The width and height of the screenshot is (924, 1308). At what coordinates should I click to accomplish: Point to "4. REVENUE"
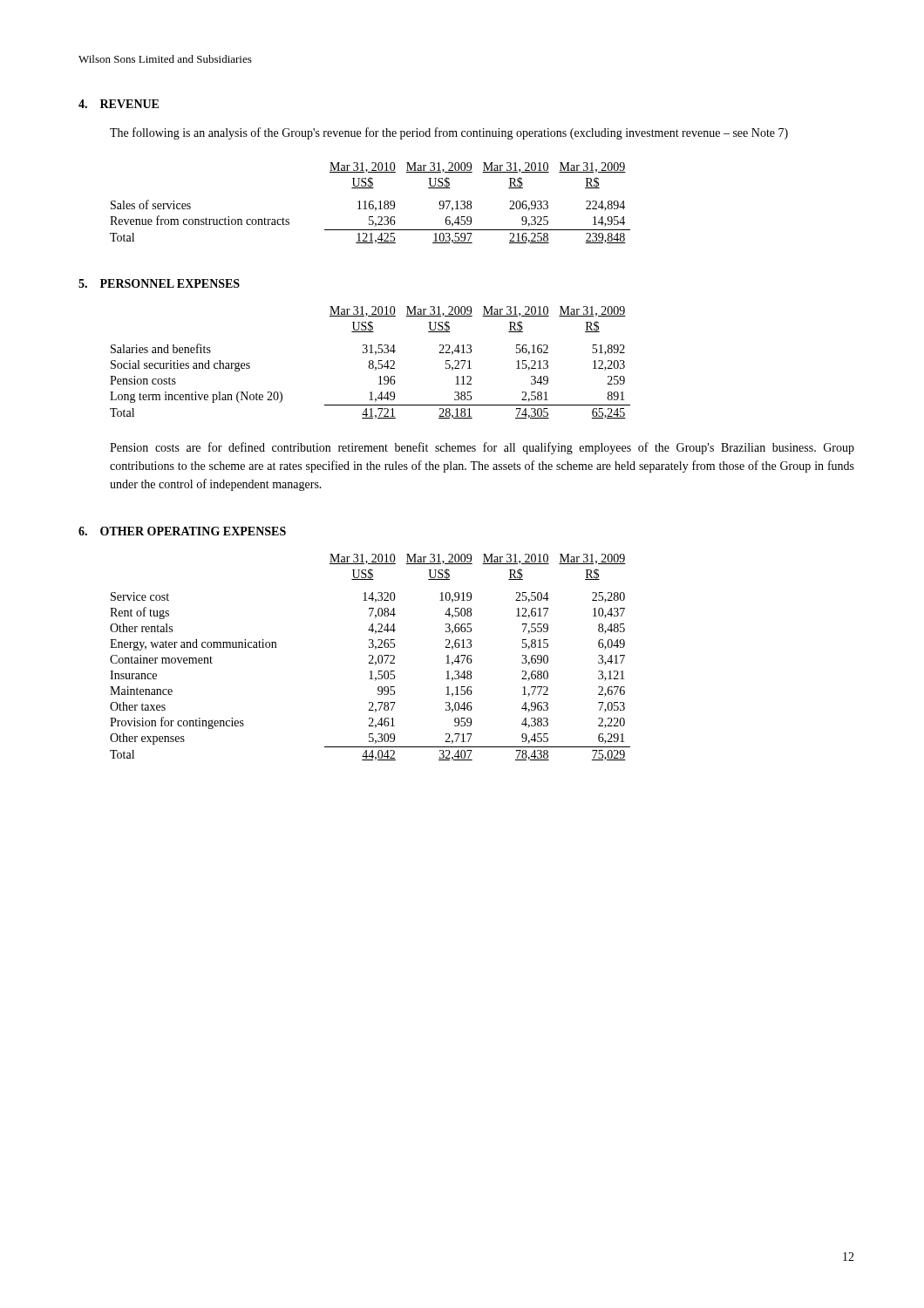point(119,104)
